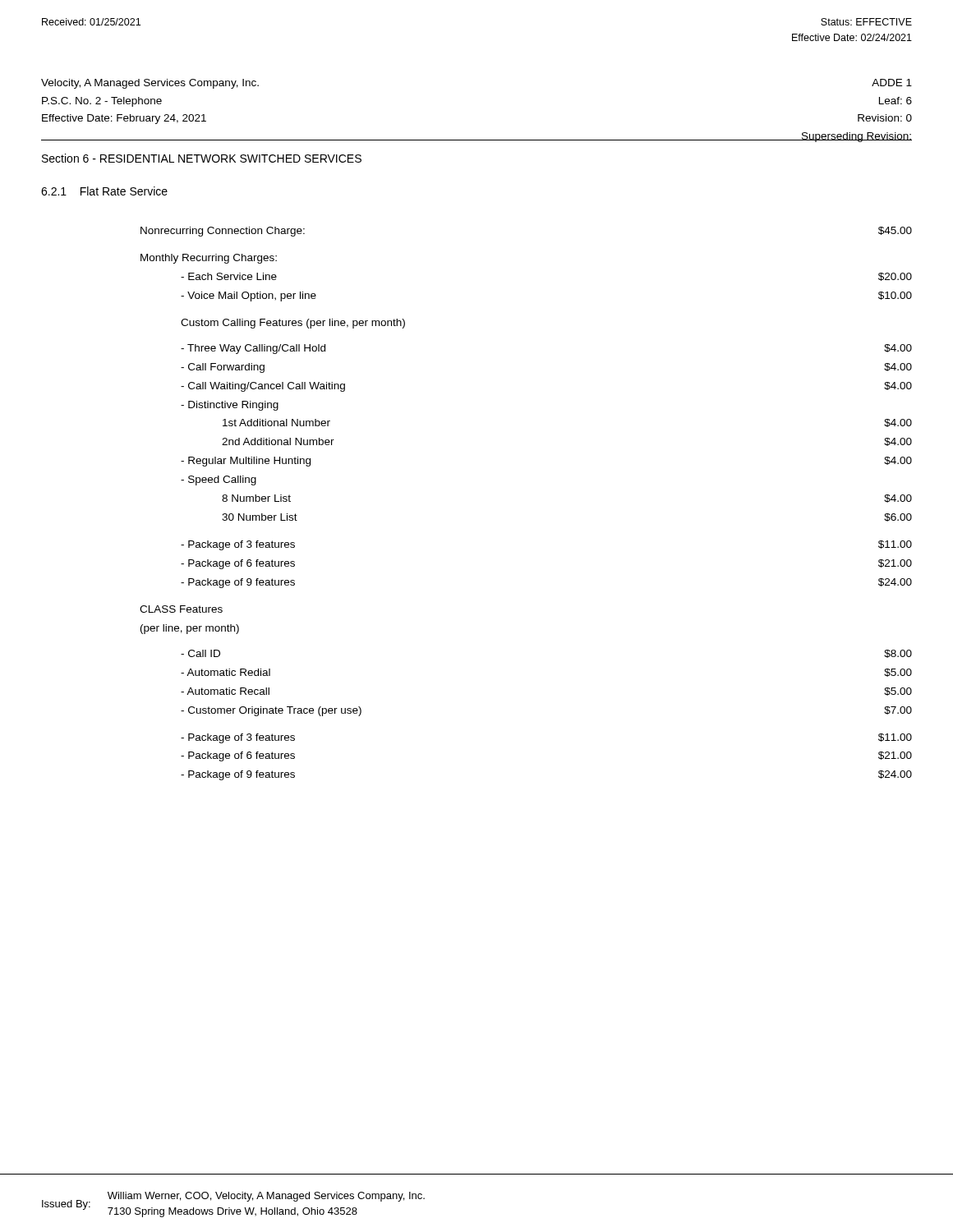Locate the text starting "Custom Calling Features"

[293, 322]
